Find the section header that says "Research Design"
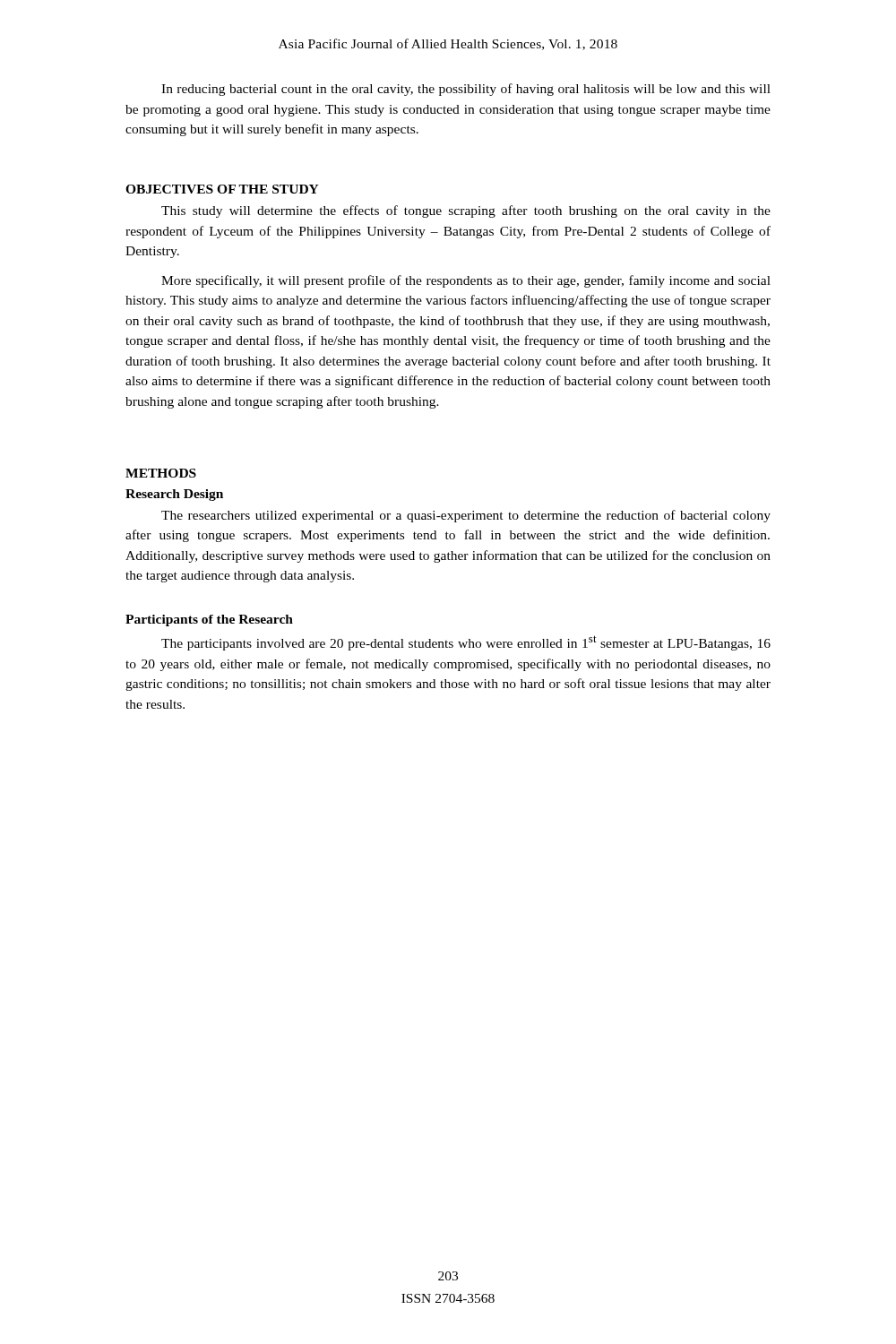 [174, 493]
